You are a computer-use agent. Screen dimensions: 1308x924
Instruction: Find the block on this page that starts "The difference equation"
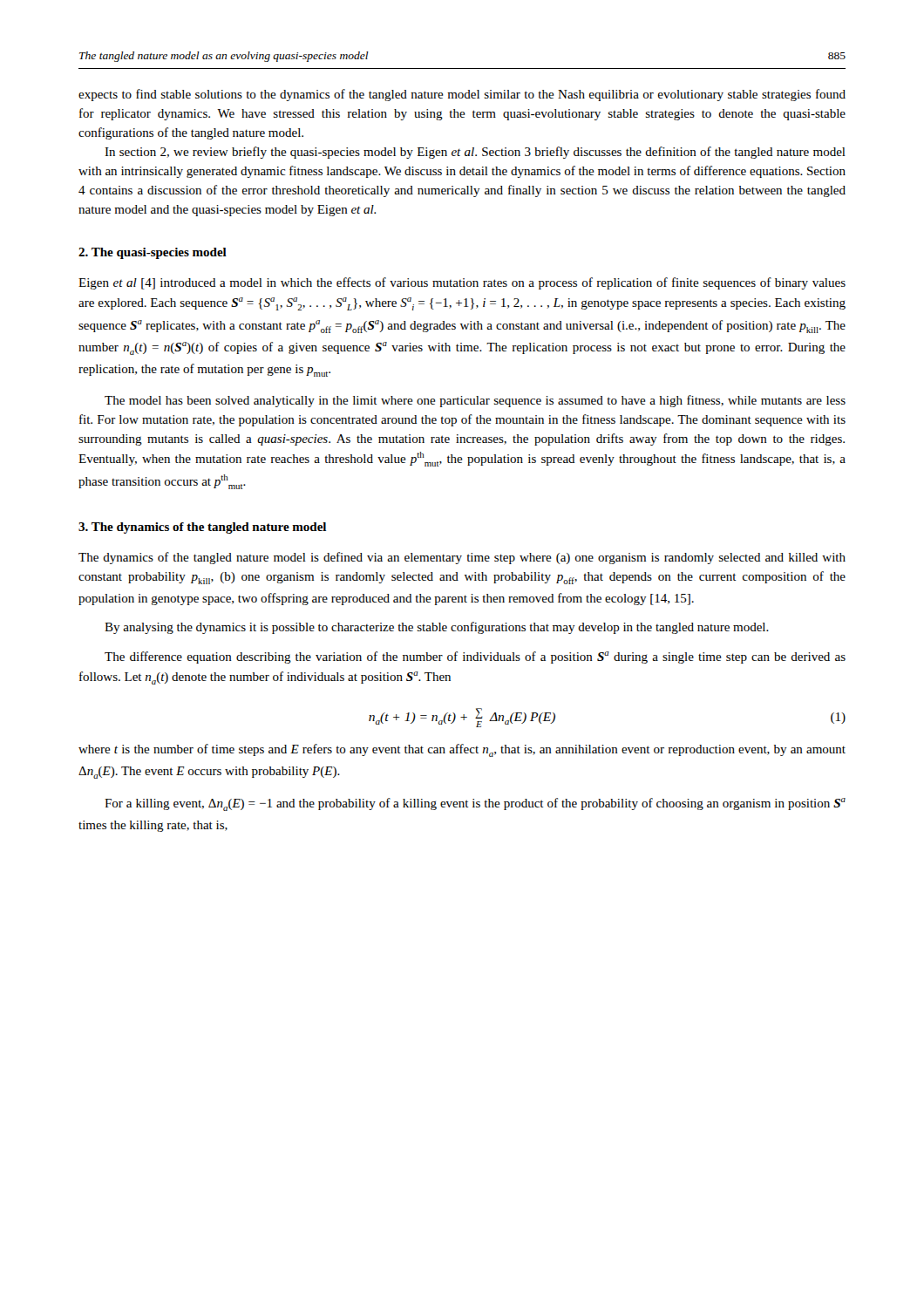pos(462,667)
